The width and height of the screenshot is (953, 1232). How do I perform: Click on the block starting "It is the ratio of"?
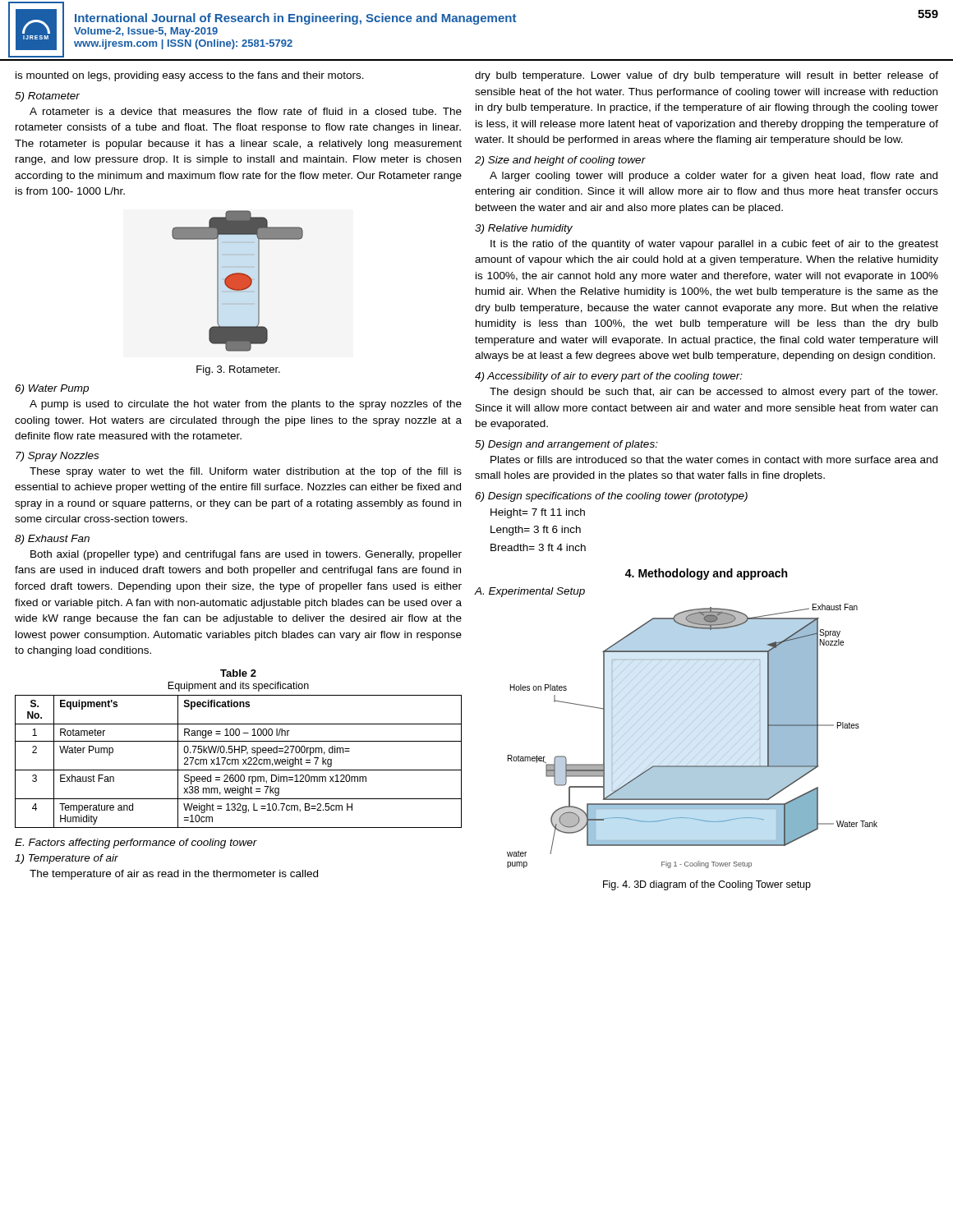(707, 299)
